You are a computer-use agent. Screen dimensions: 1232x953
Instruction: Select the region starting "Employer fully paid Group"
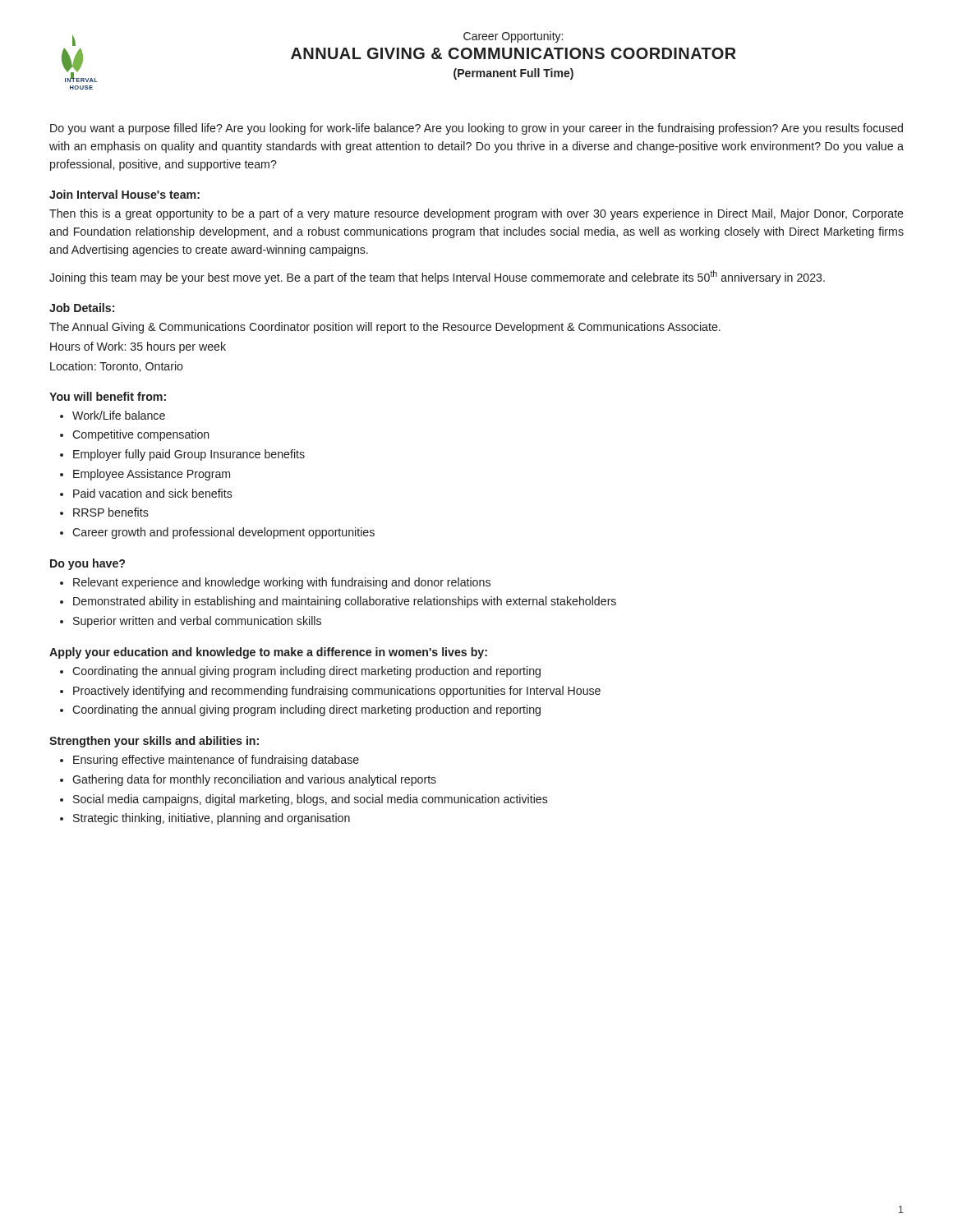pos(189,454)
